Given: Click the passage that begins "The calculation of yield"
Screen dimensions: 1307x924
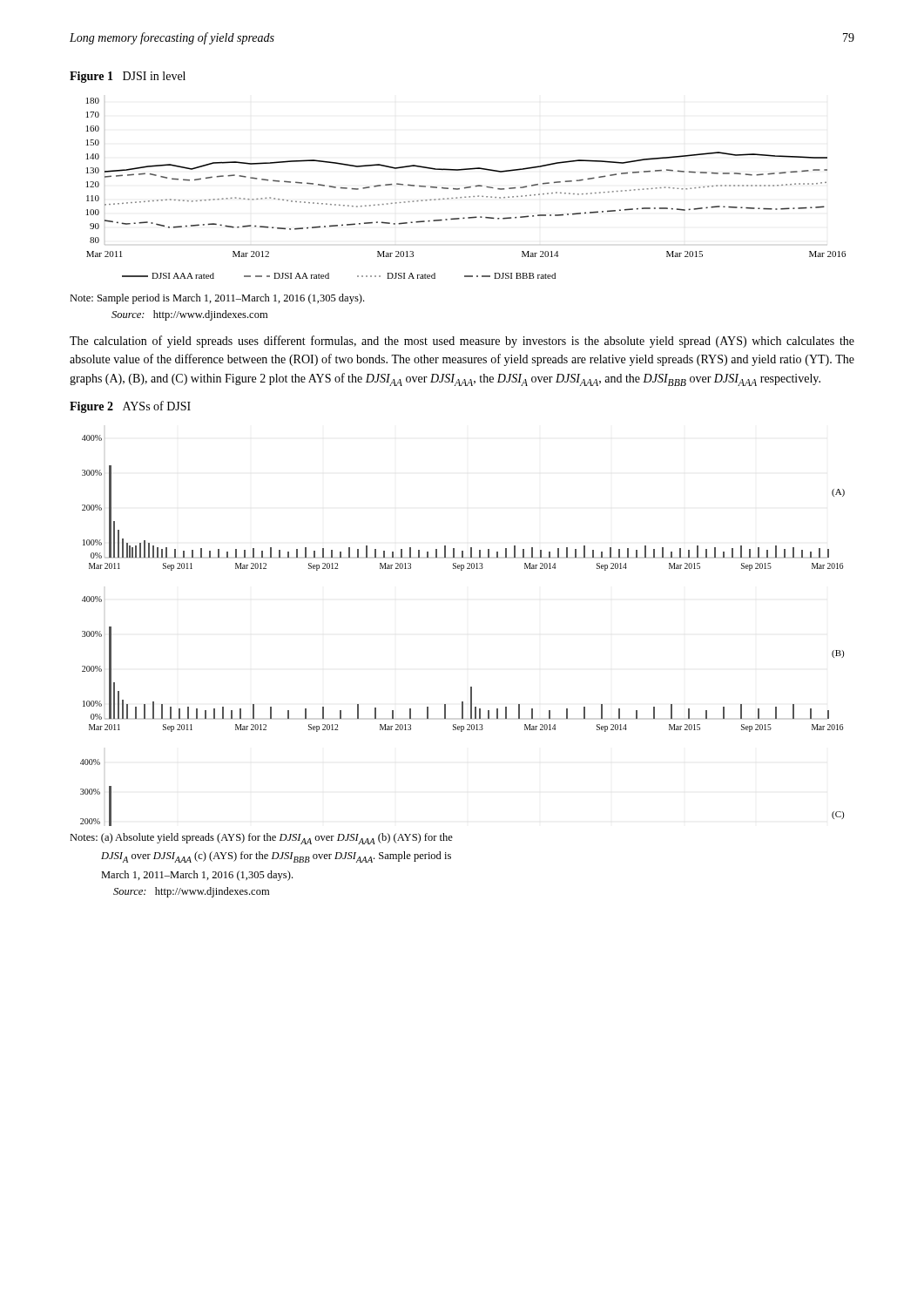Looking at the screenshot, I should click(x=462, y=361).
